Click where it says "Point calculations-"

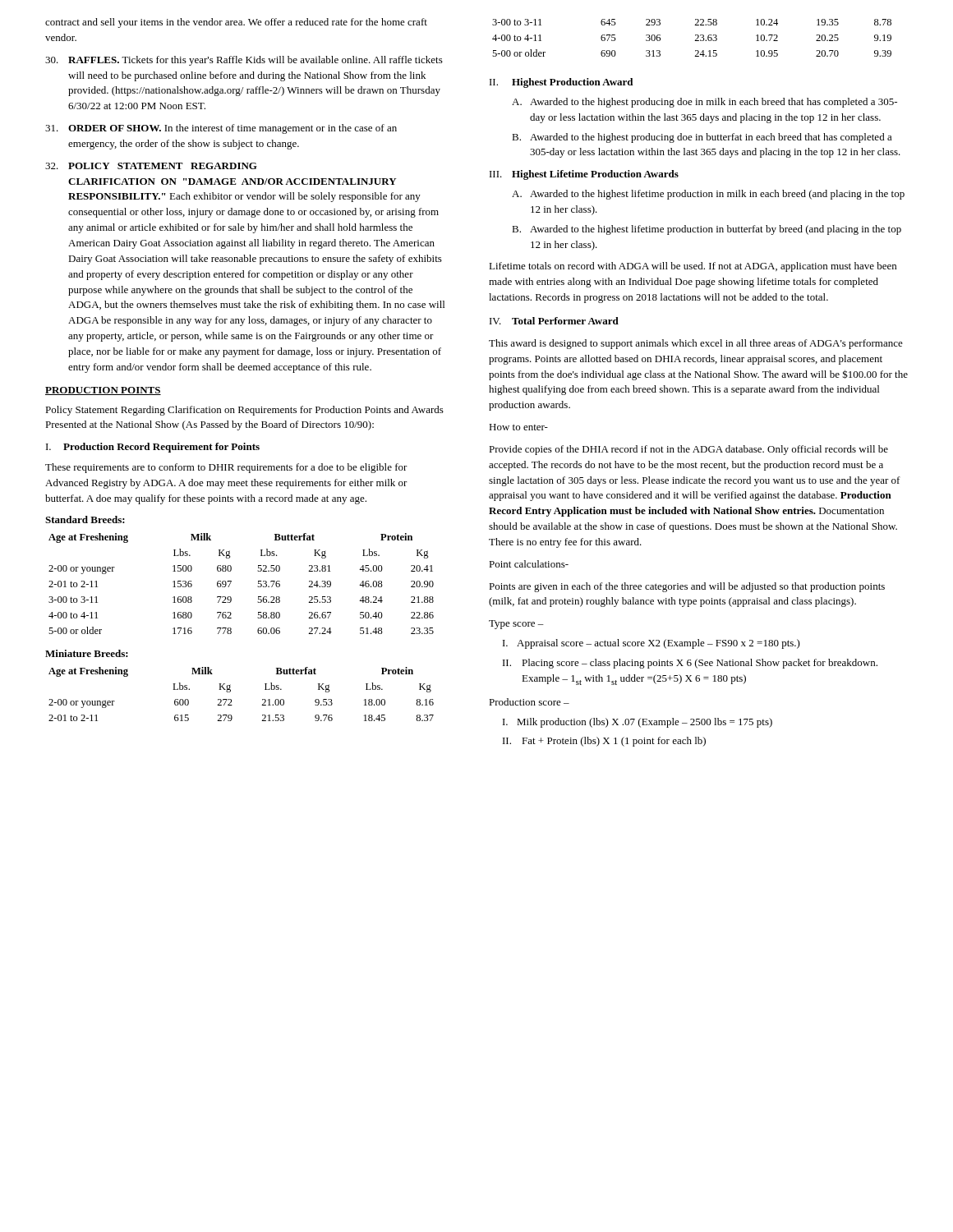click(x=529, y=564)
